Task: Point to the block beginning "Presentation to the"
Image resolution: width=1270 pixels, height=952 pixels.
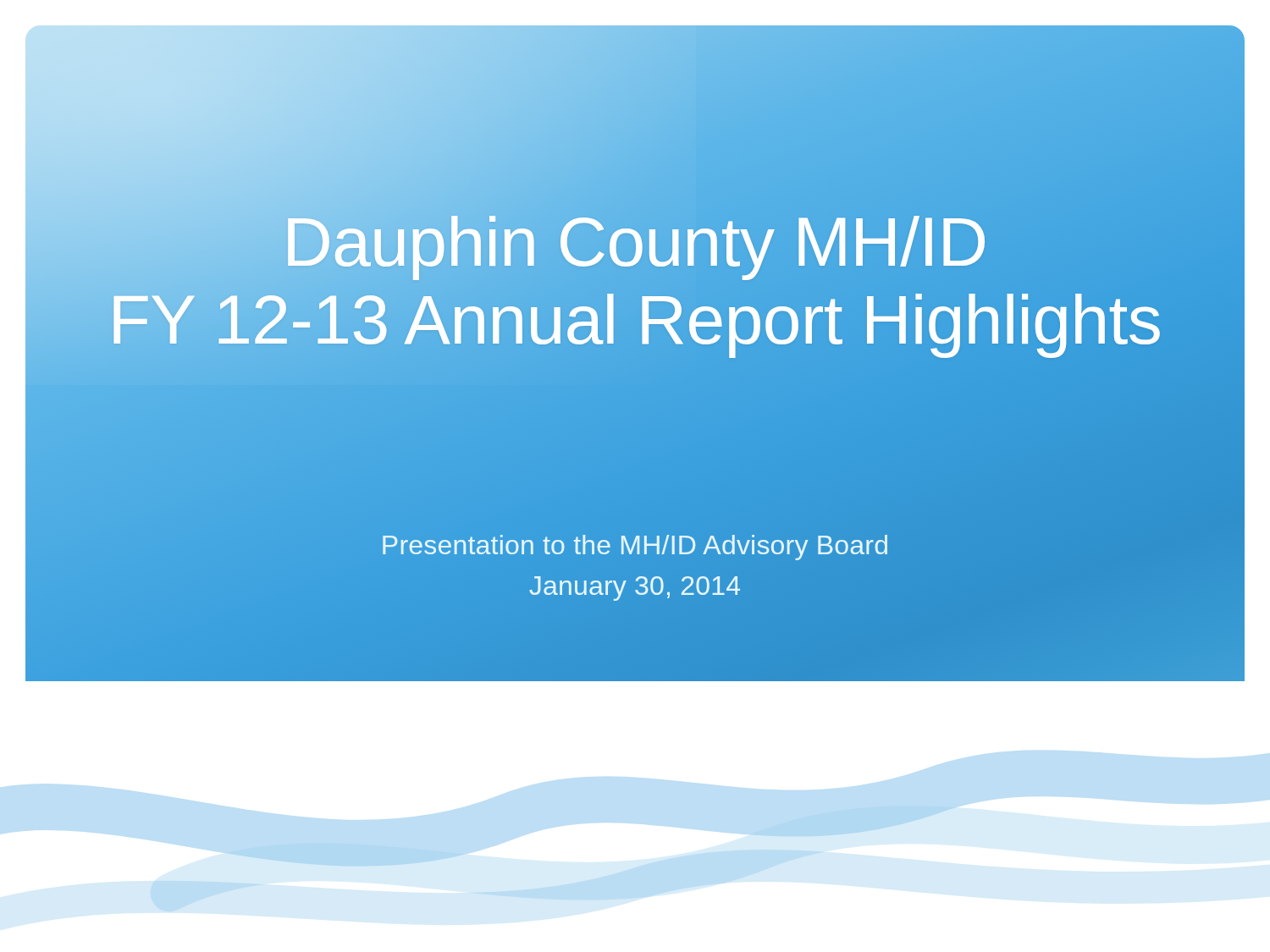Action: (635, 565)
